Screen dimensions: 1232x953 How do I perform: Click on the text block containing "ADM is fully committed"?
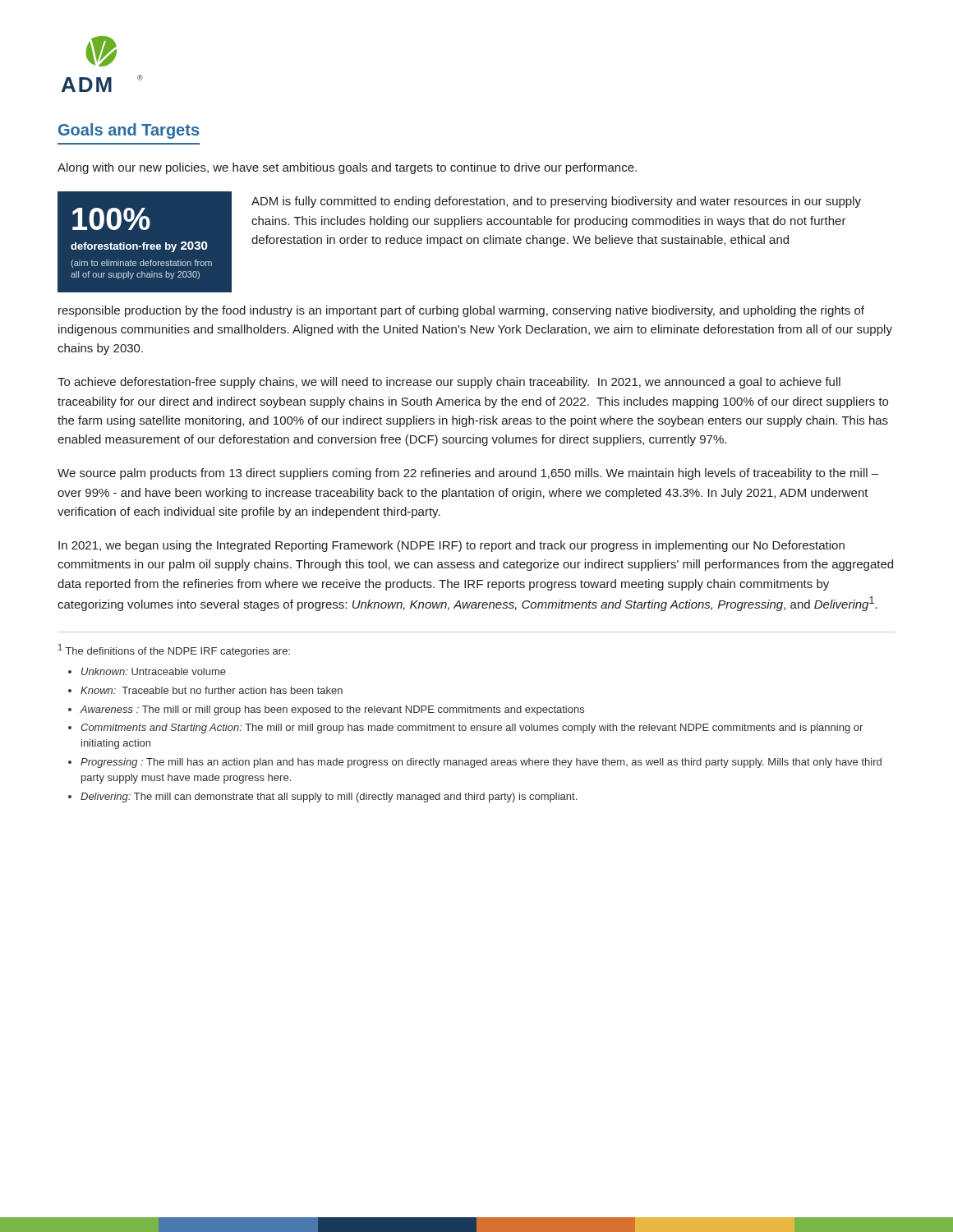pyautogui.click(x=556, y=220)
